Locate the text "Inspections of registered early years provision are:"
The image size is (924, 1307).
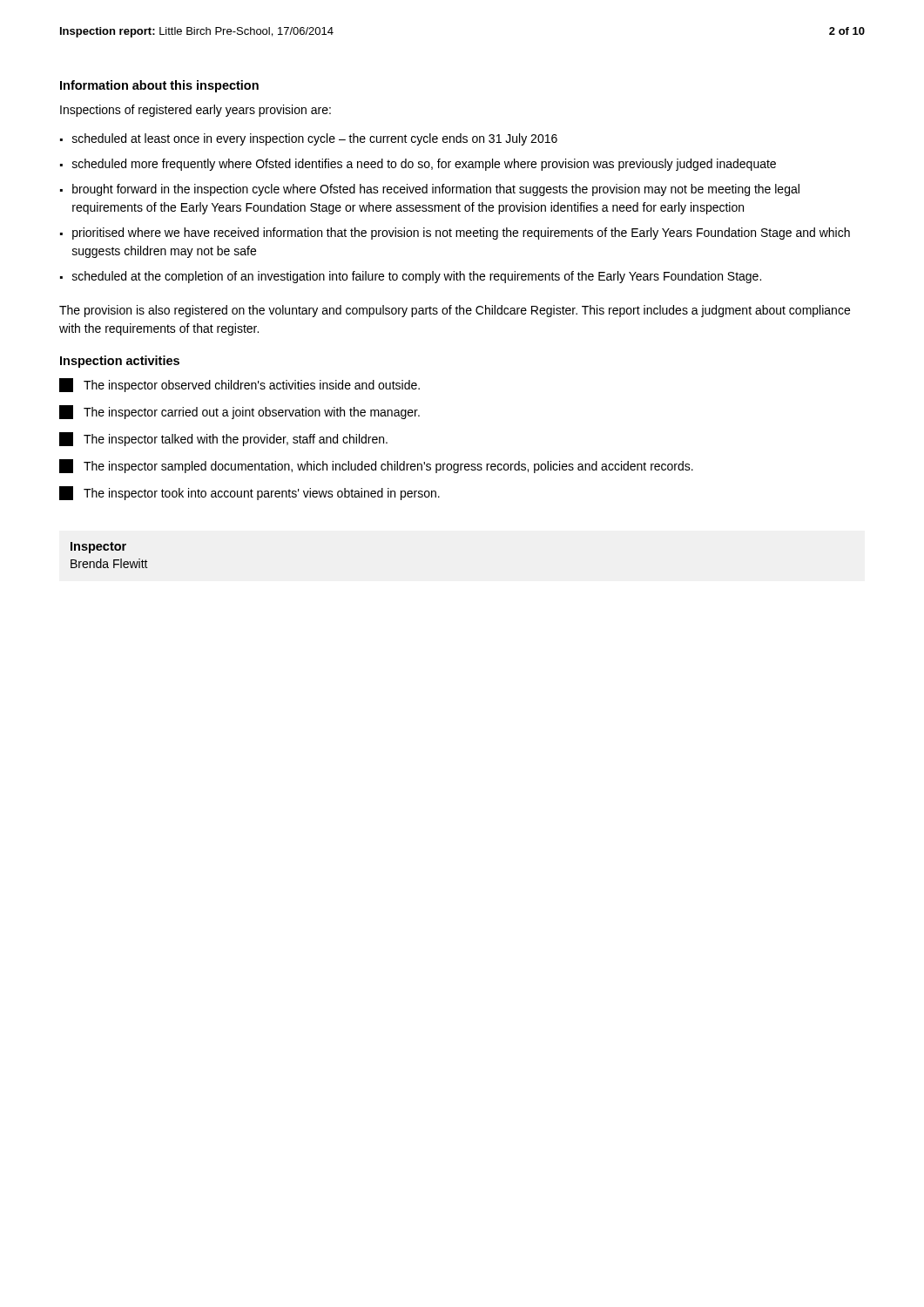(195, 110)
